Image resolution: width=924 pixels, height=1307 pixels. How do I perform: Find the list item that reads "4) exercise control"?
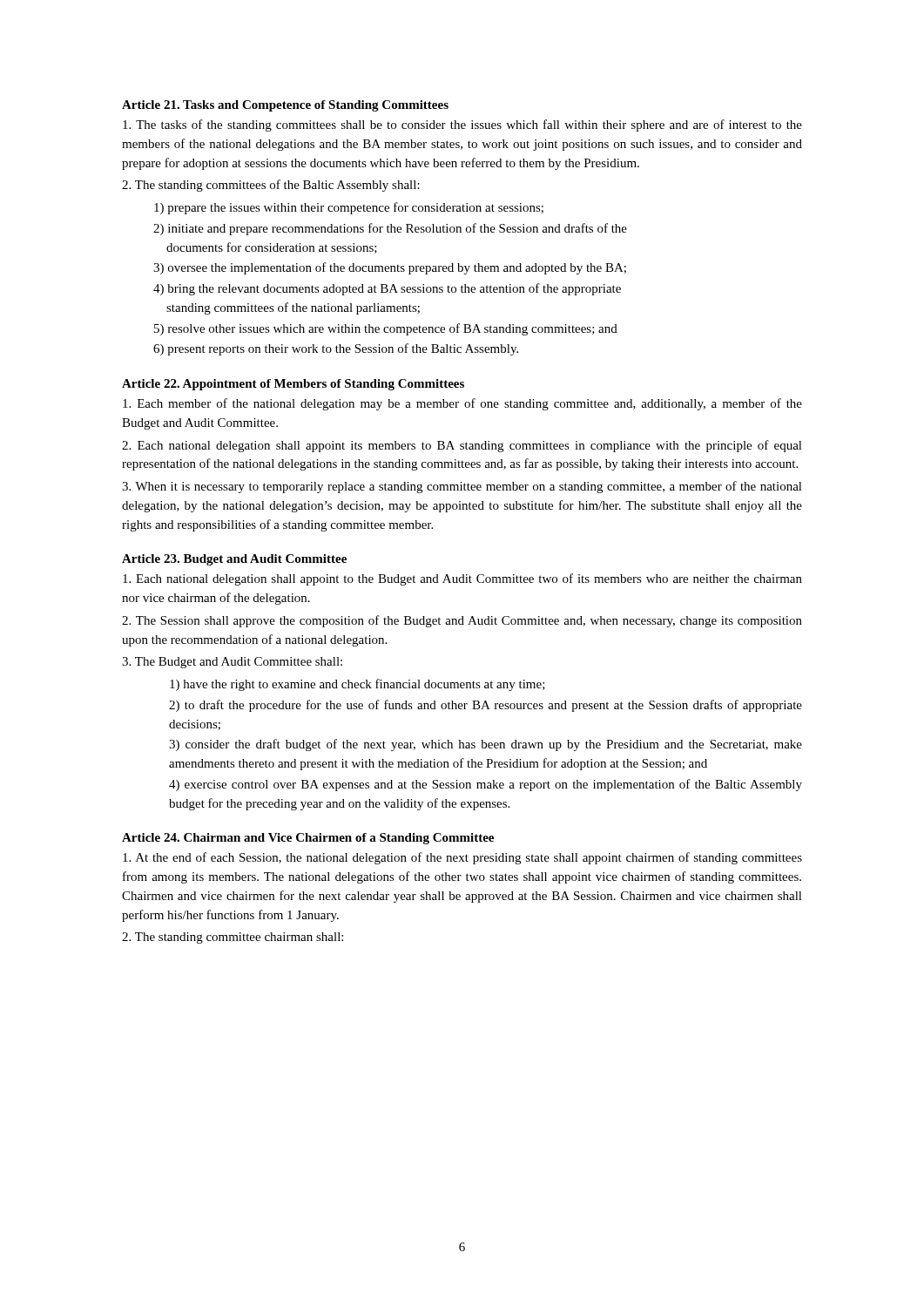pos(485,793)
